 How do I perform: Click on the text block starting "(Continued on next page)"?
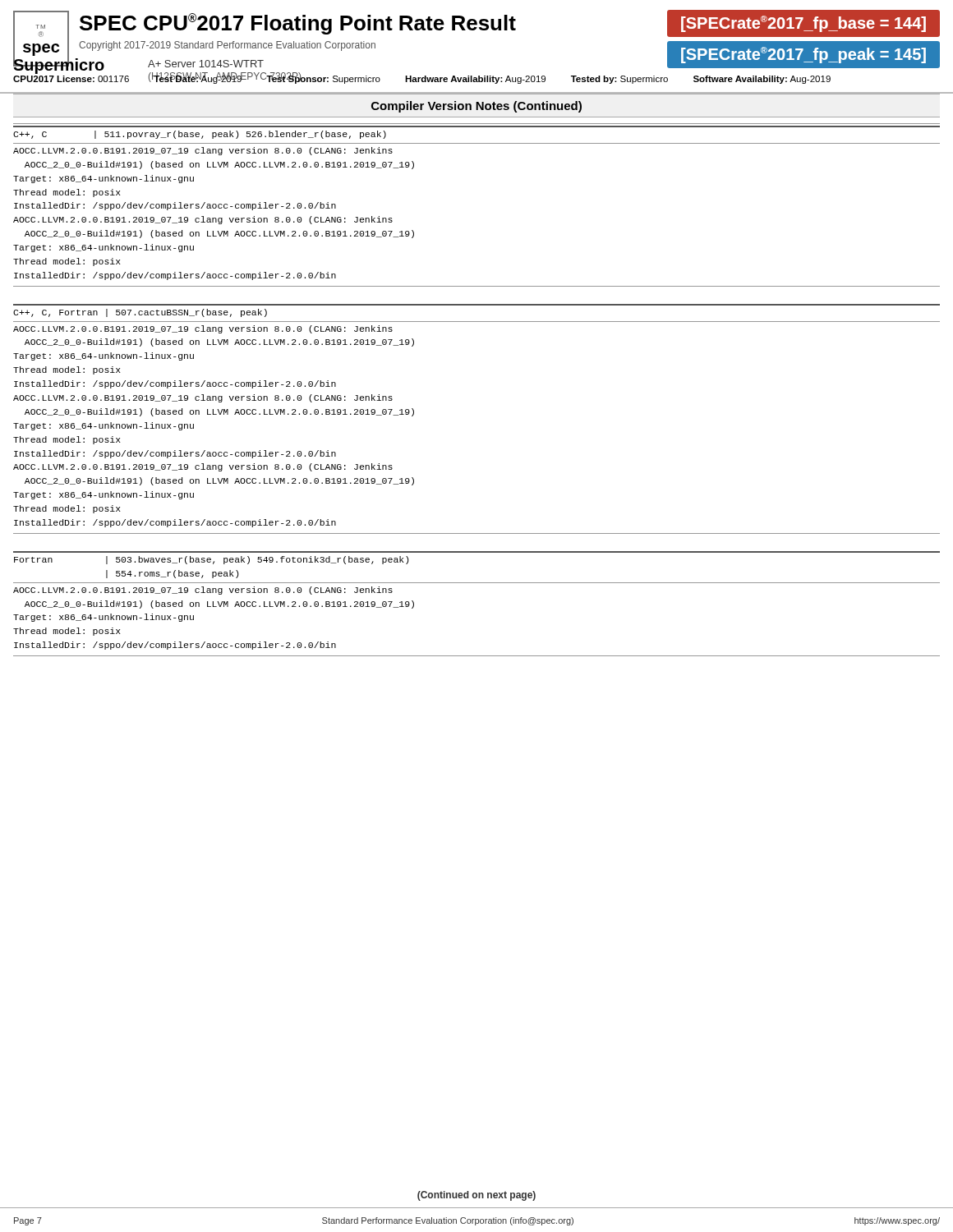coord(476,1195)
